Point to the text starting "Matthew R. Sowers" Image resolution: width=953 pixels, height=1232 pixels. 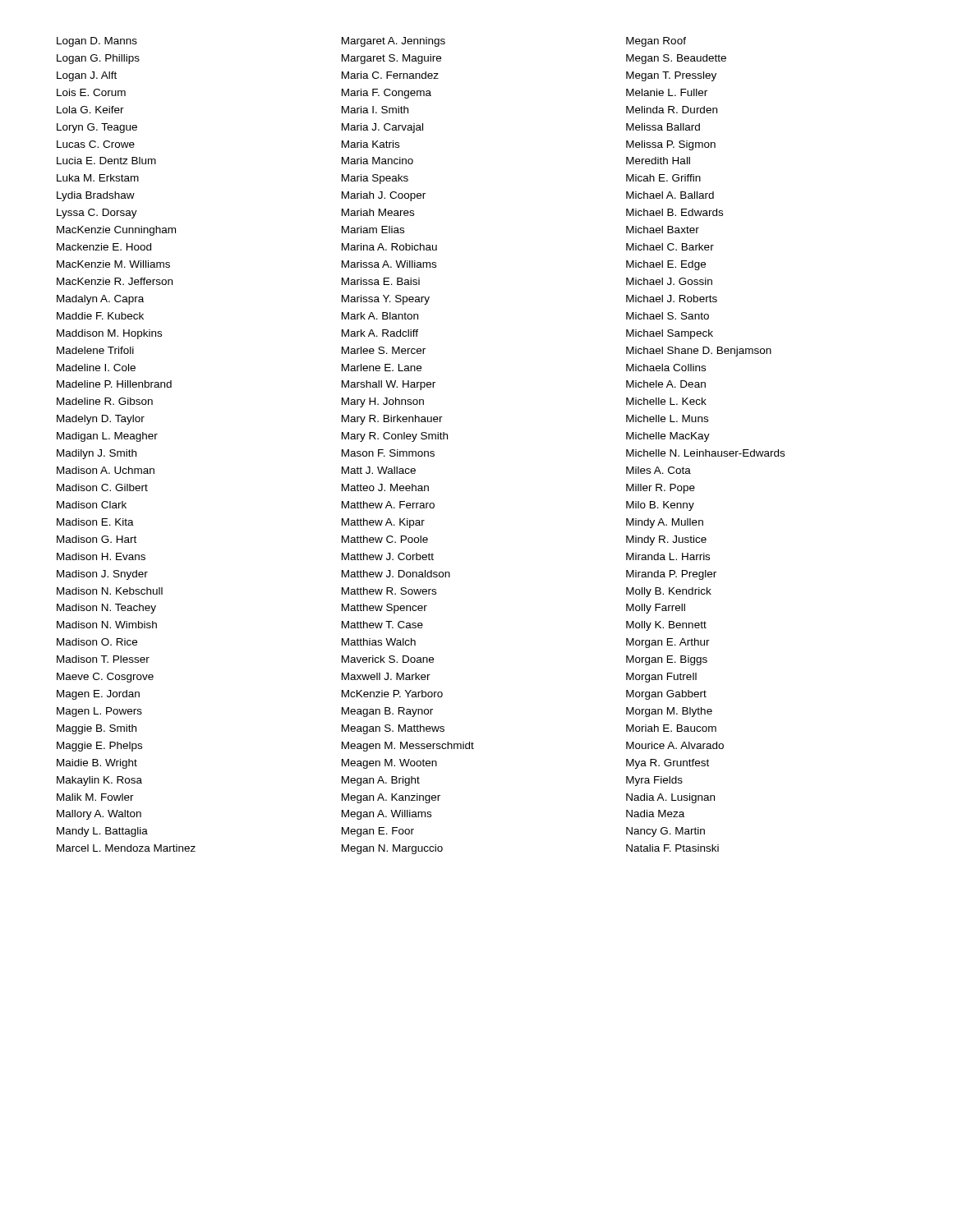(x=389, y=590)
